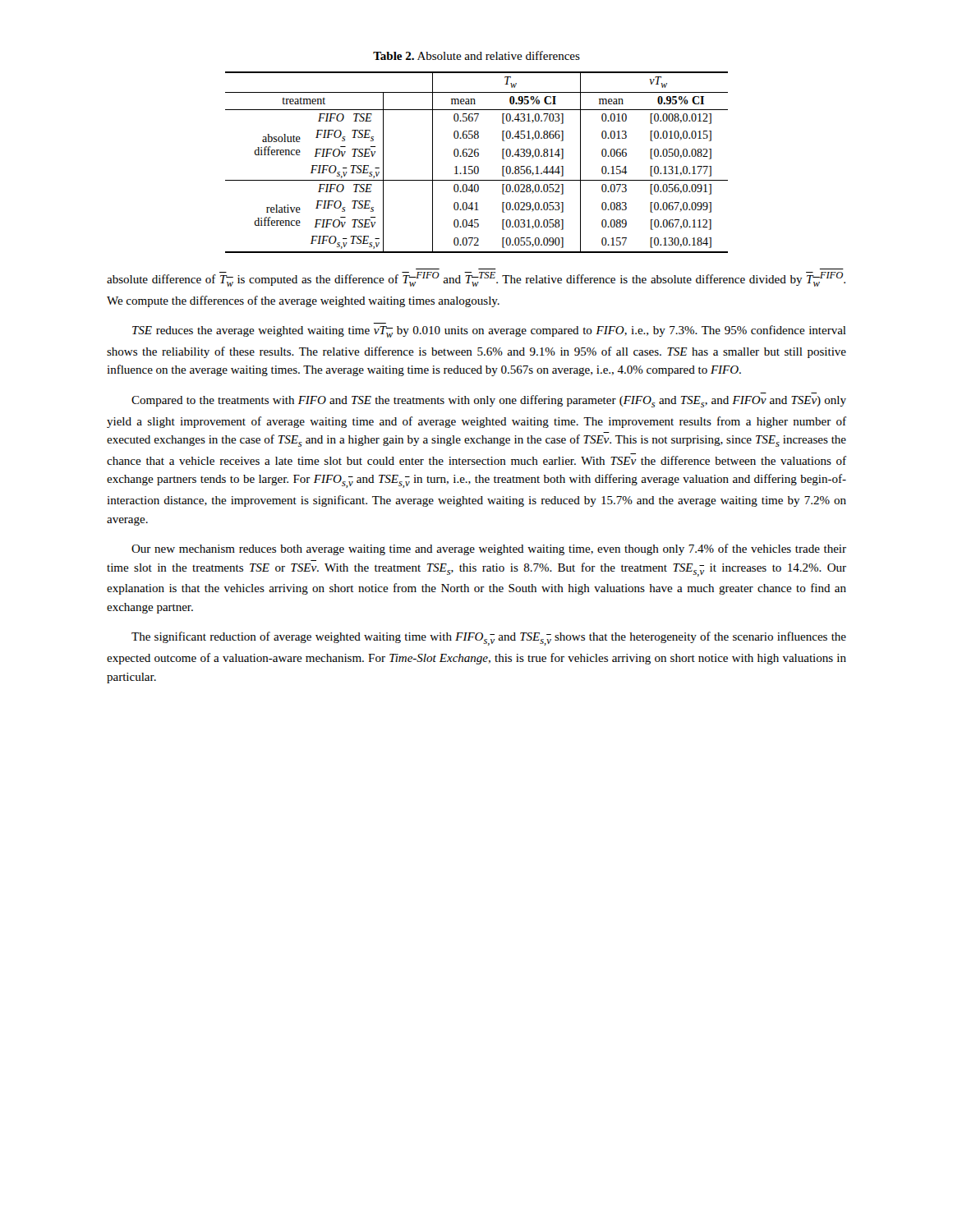Screen dimensions: 1232x953
Task: Select the table
Action: (476, 162)
